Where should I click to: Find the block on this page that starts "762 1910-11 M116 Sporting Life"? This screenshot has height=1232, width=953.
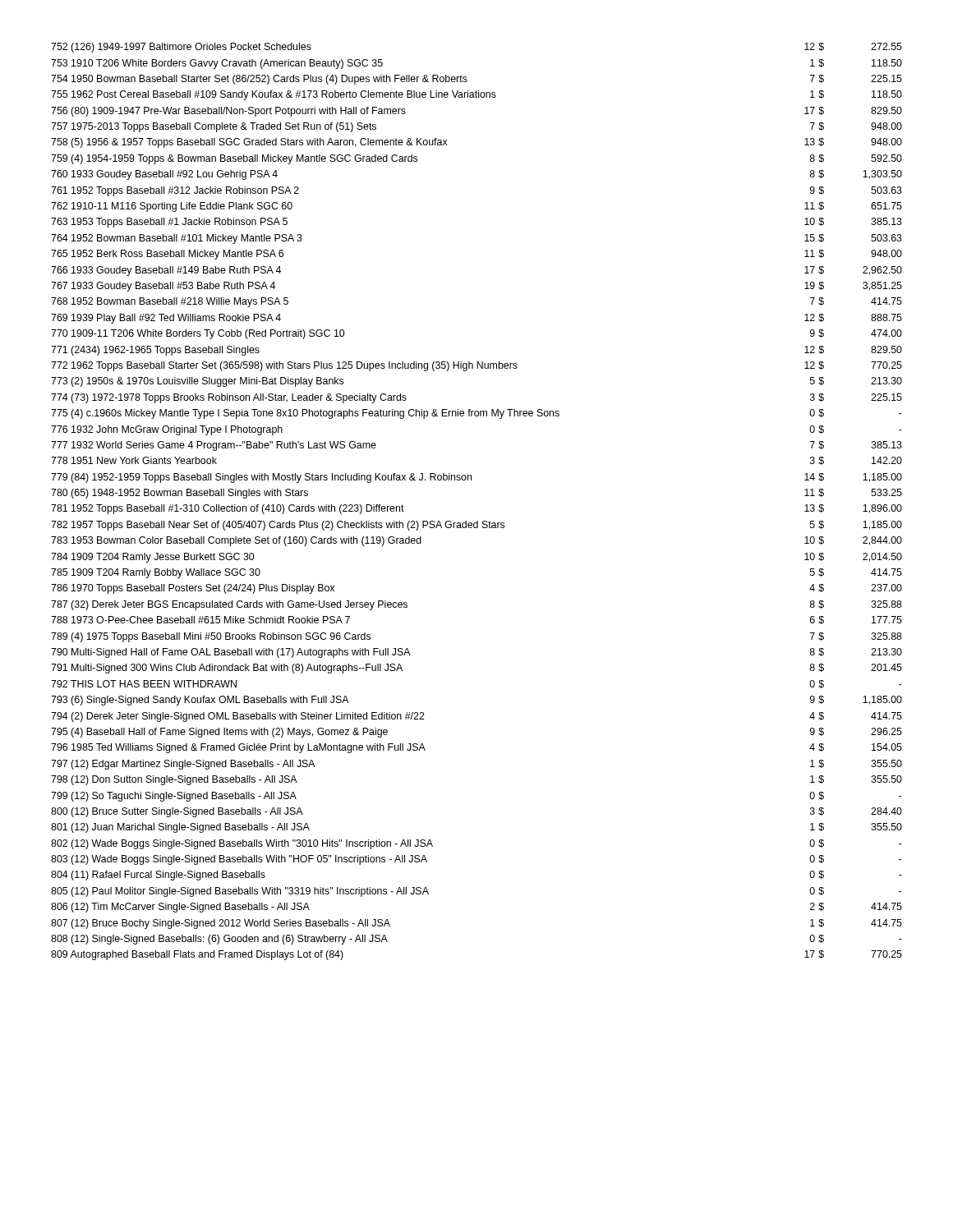172,206
